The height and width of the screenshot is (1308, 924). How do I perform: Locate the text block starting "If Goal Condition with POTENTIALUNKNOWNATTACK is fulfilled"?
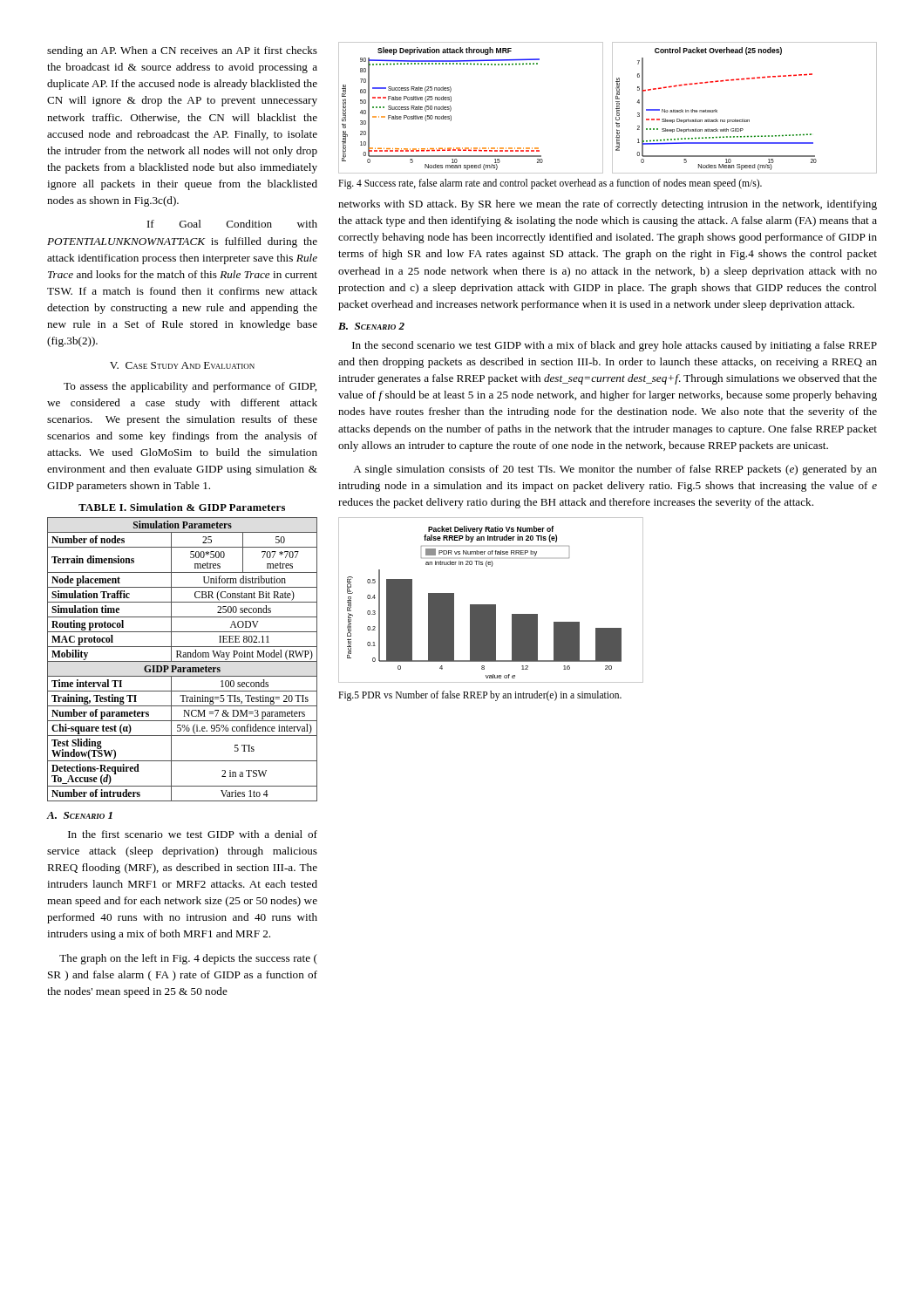(x=182, y=282)
